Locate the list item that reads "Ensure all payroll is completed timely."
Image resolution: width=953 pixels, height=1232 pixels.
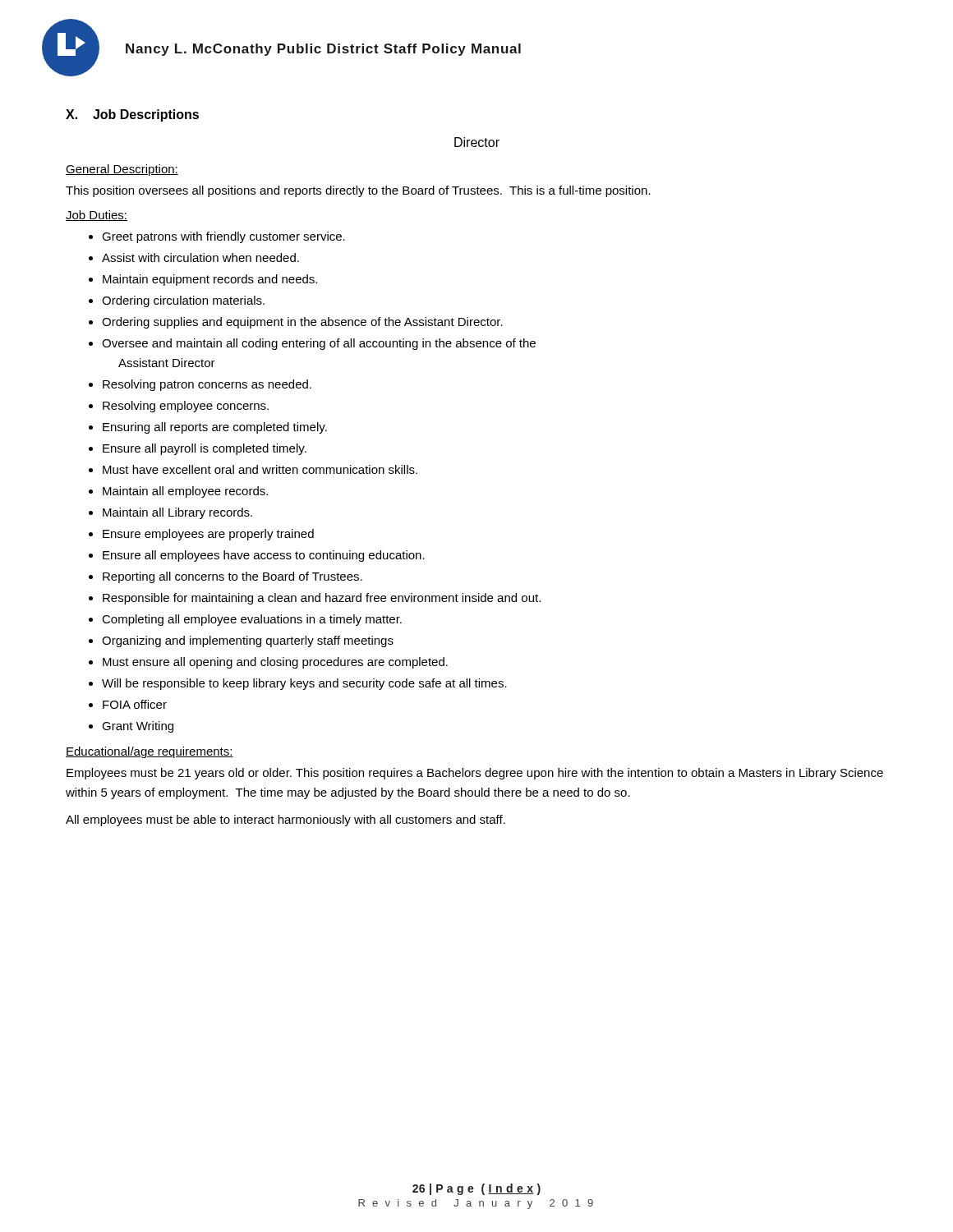pos(205,448)
